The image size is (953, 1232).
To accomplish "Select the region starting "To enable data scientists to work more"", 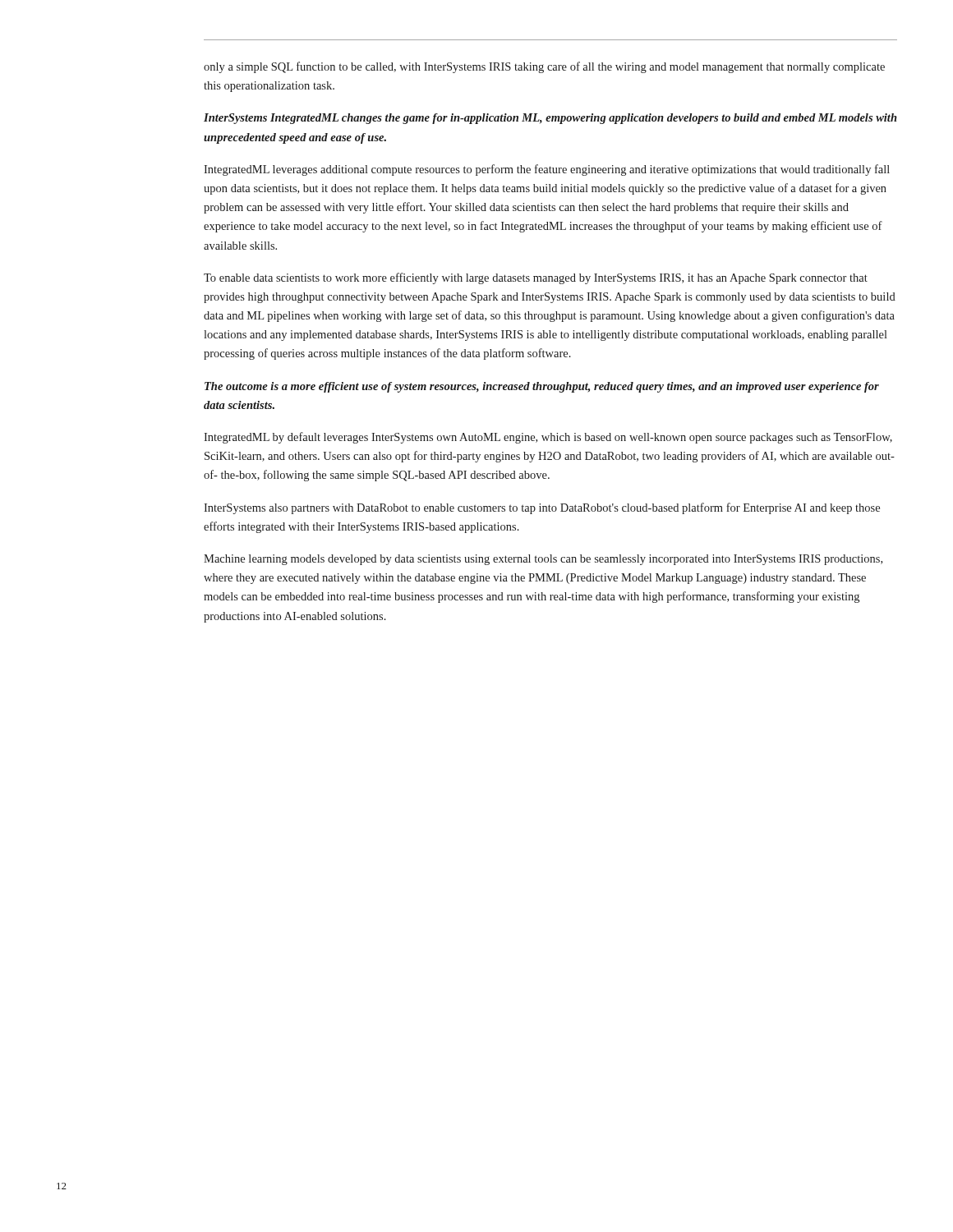I will point(549,315).
